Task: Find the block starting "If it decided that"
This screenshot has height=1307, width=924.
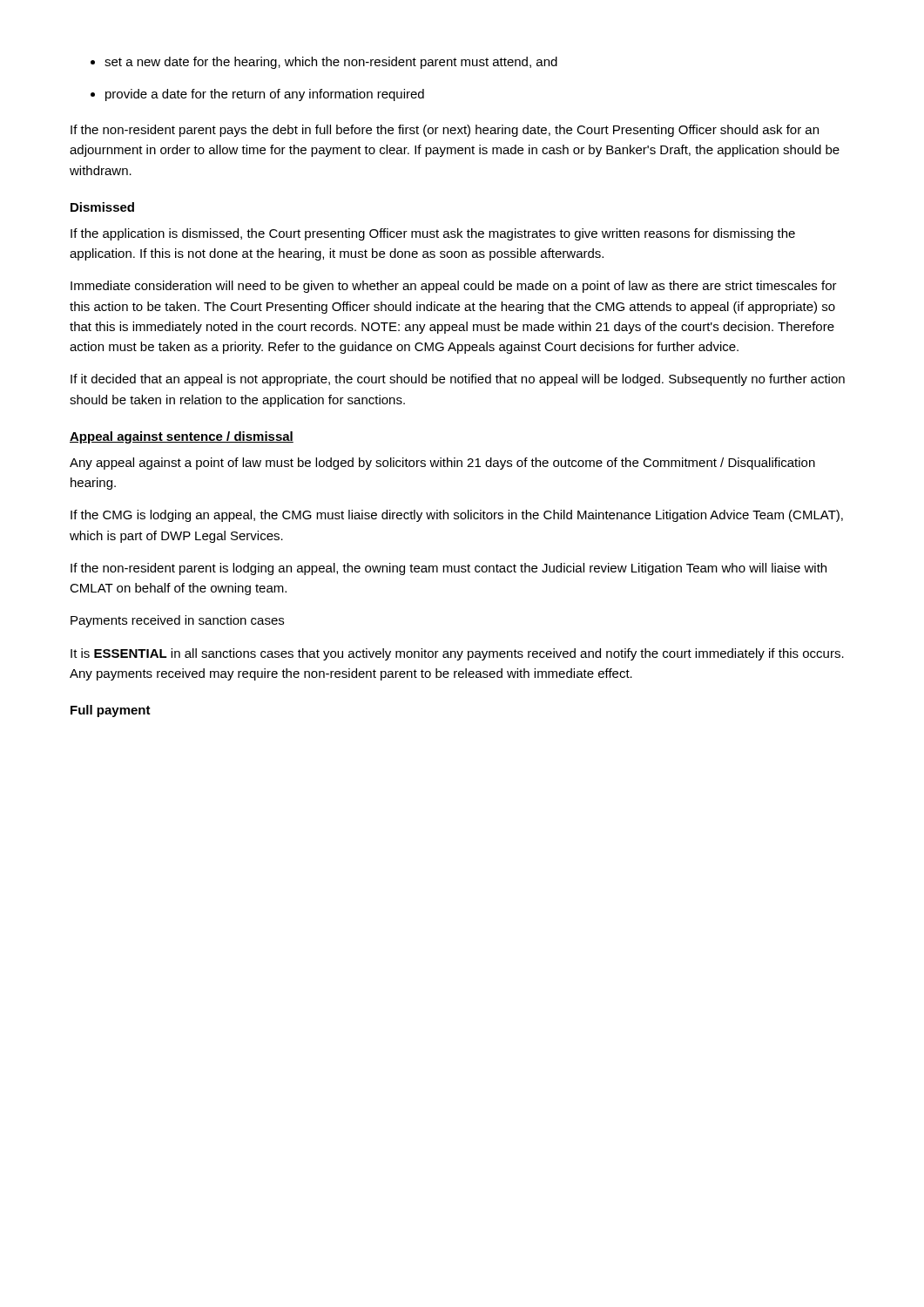Action: tap(457, 389)
